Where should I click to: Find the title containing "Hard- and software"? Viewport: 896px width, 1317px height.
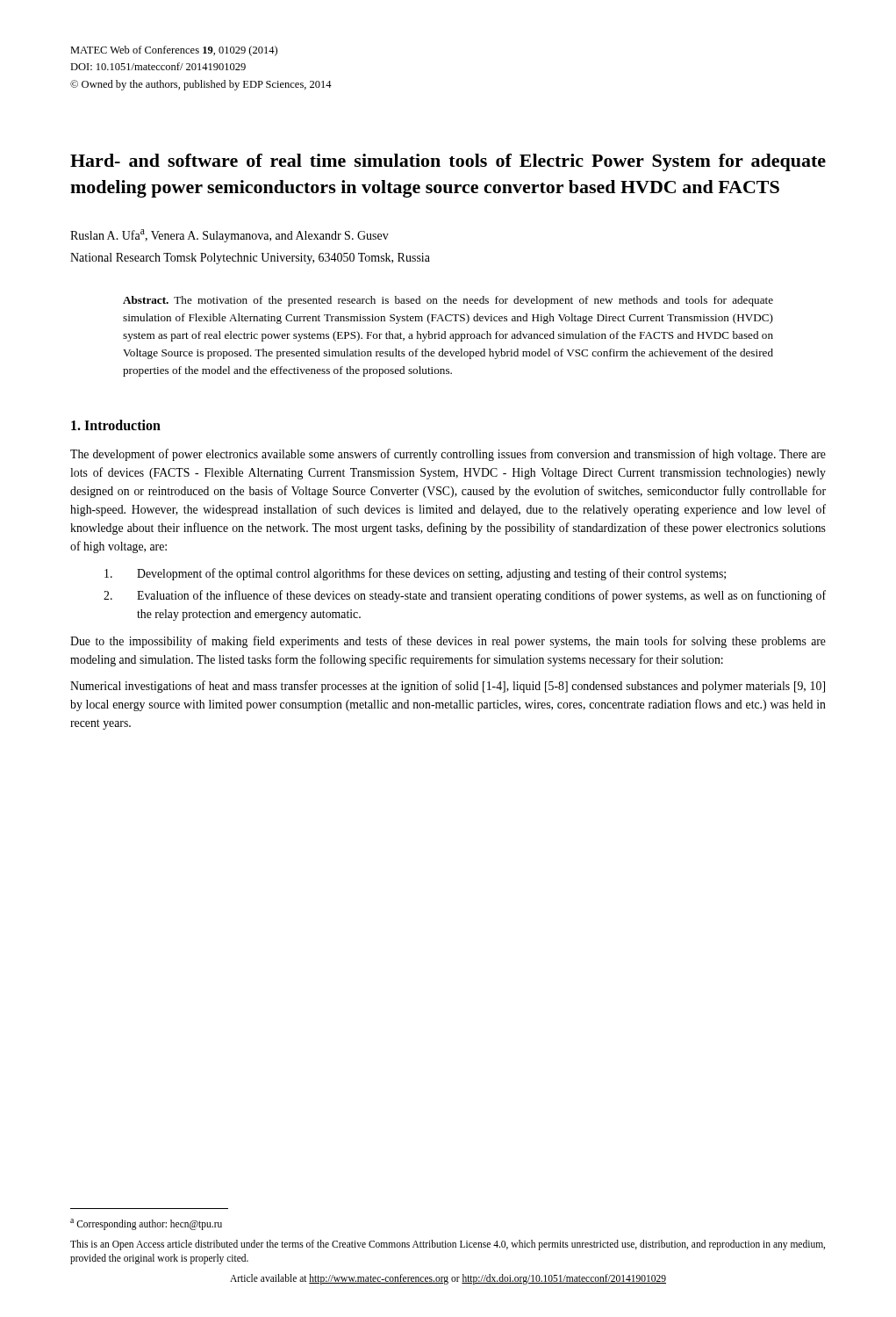448,174
